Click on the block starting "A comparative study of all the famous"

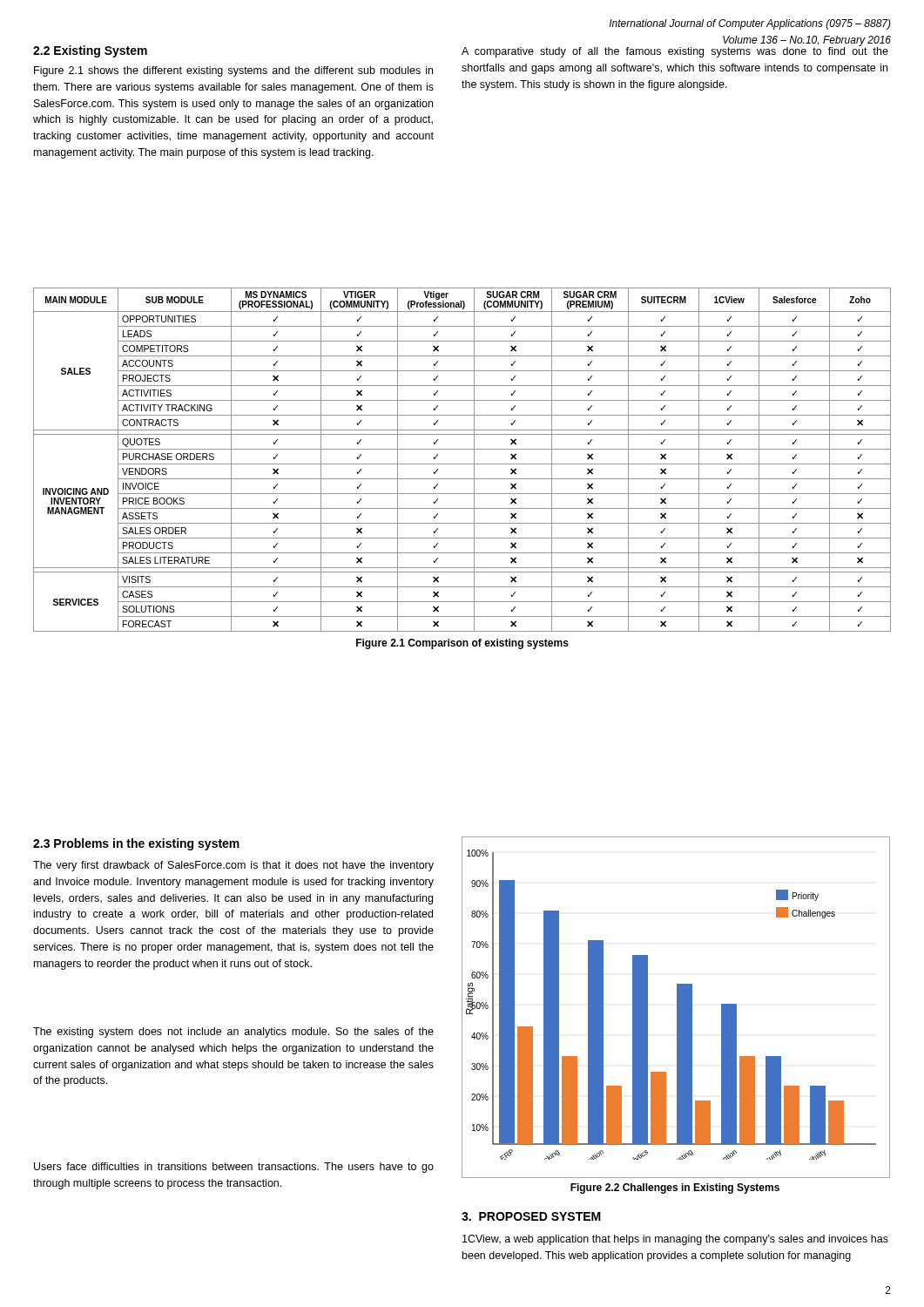pos(675,68)
